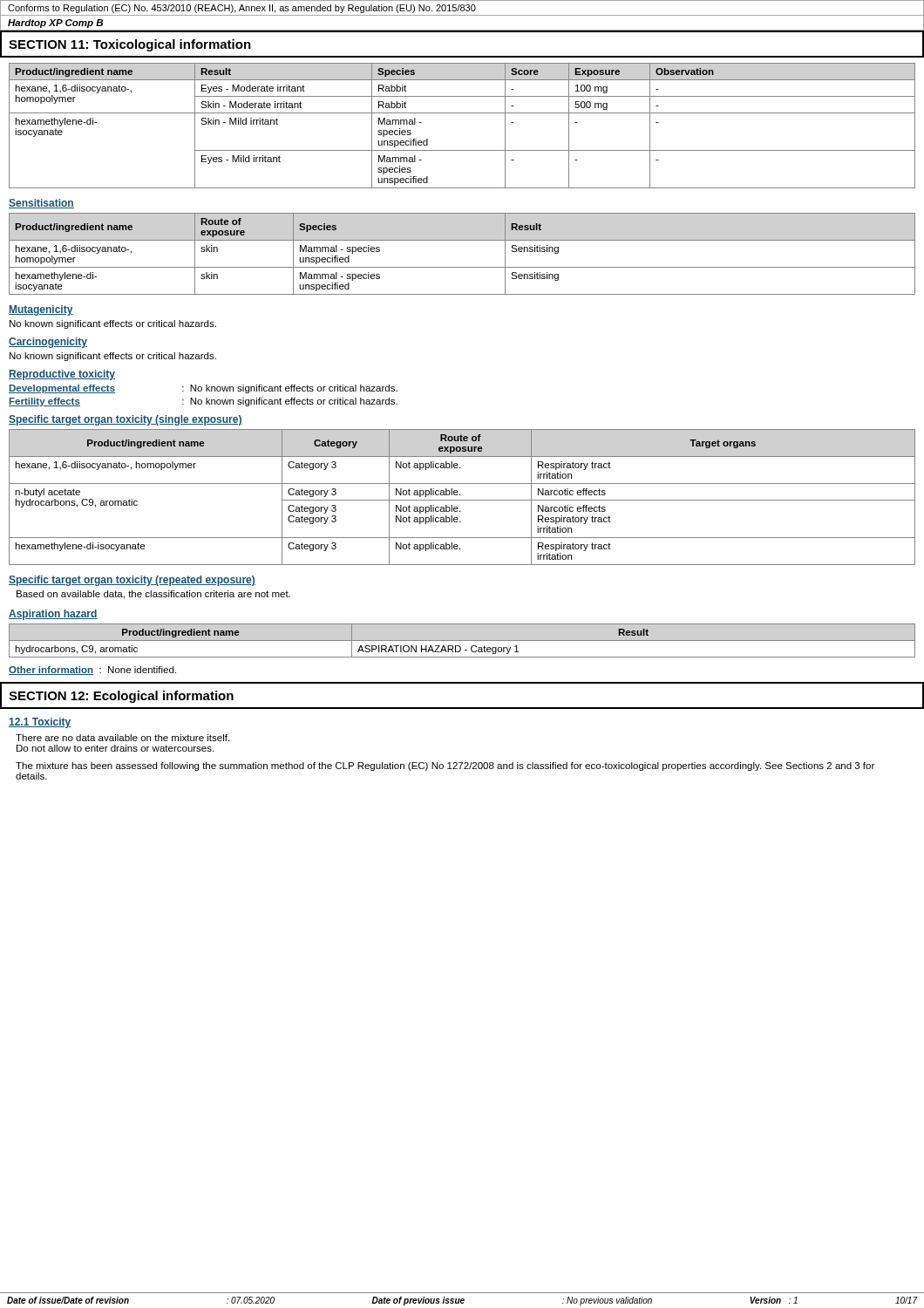Navigate to the region starting "Fertility effects : No known"

[203, 401]
